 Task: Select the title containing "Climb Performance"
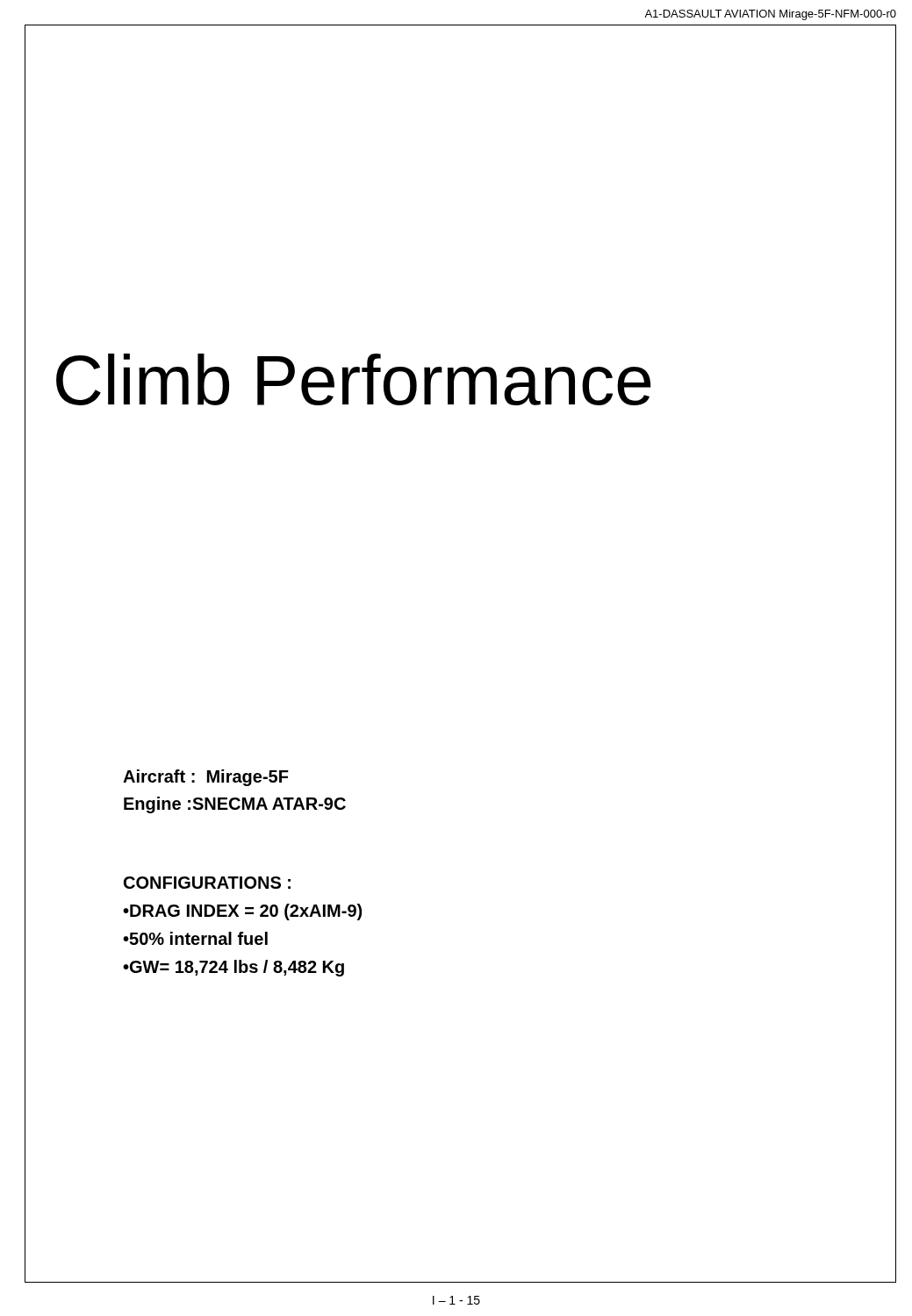coord(353,381)
